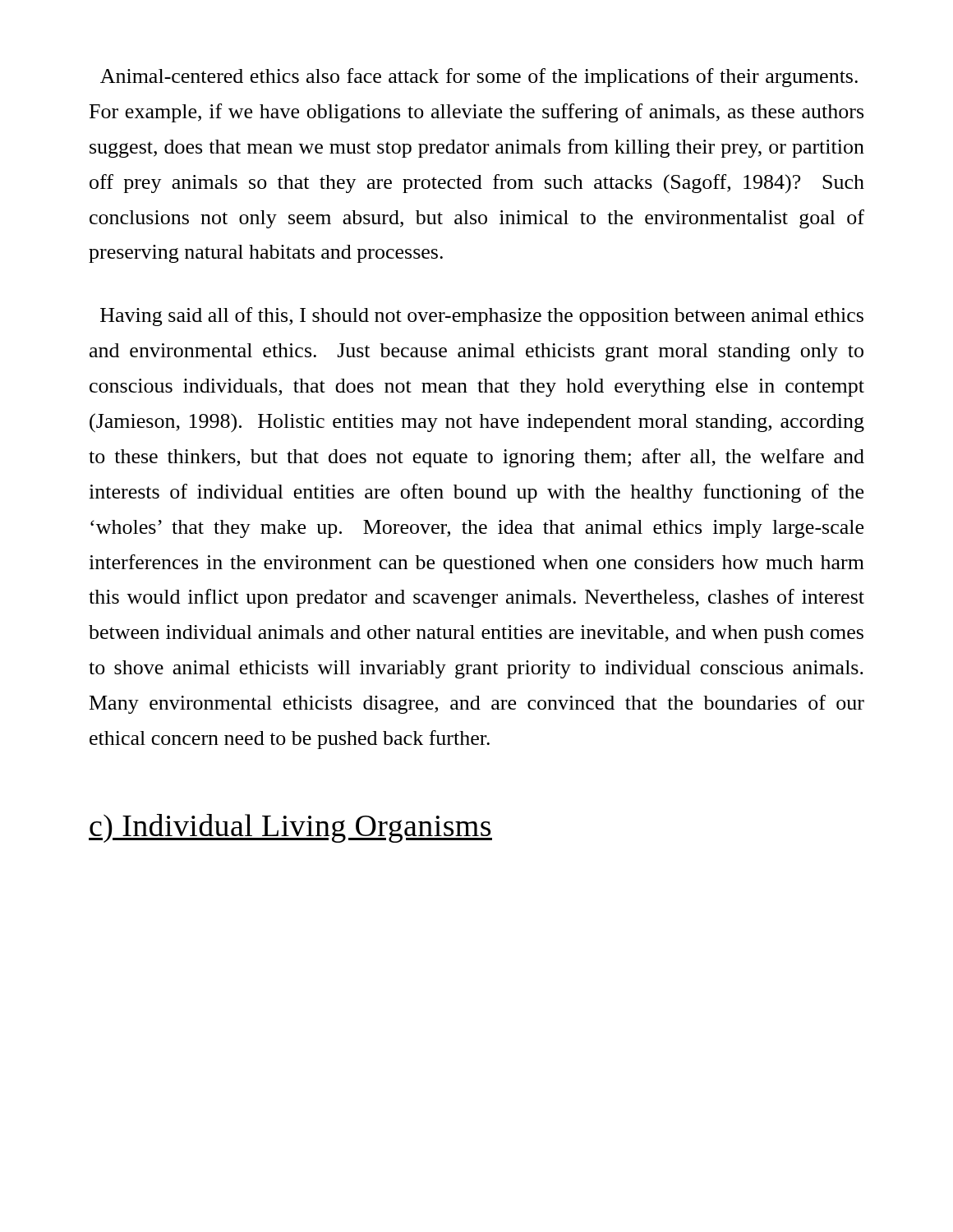Where does it say "c) Individual Living Organisms"?
Viewport: 953px width, 1232px height.
point(290,825)
